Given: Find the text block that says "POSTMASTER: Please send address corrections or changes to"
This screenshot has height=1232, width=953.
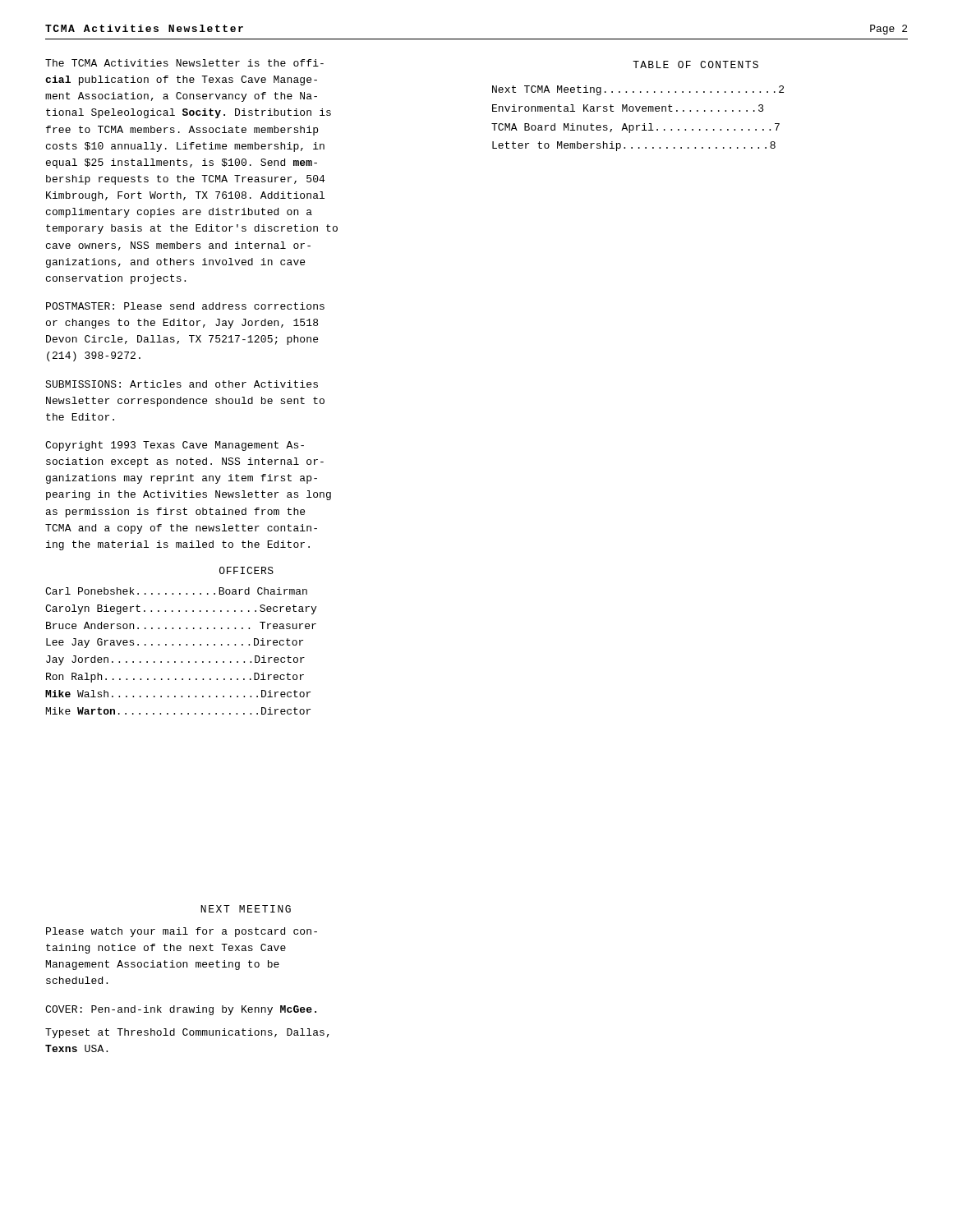Looking at the screenshot, I should (x=185, y=332).
